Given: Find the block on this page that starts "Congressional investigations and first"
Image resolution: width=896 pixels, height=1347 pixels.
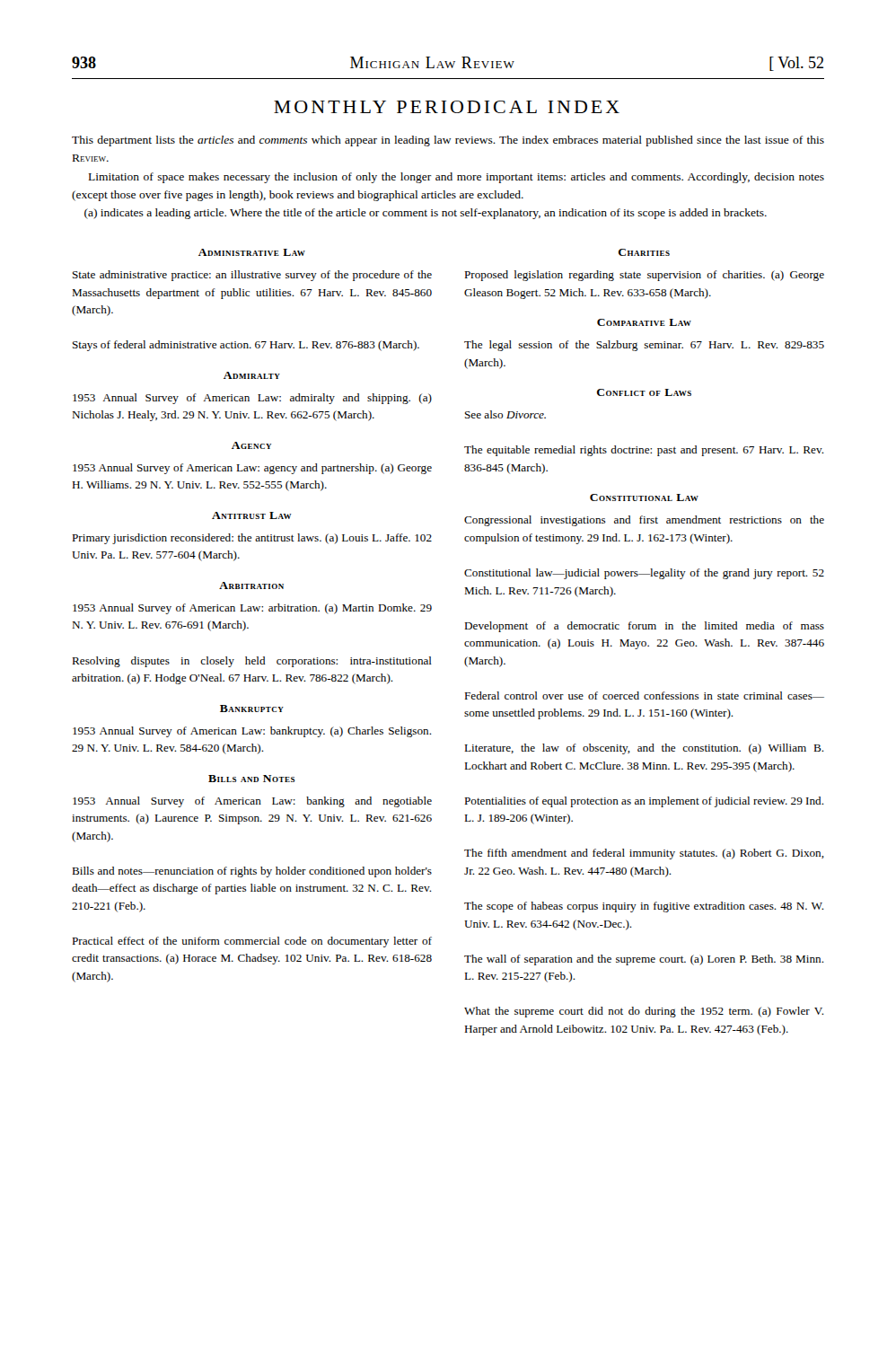Looking at the screenshot, I should (644, 774).
